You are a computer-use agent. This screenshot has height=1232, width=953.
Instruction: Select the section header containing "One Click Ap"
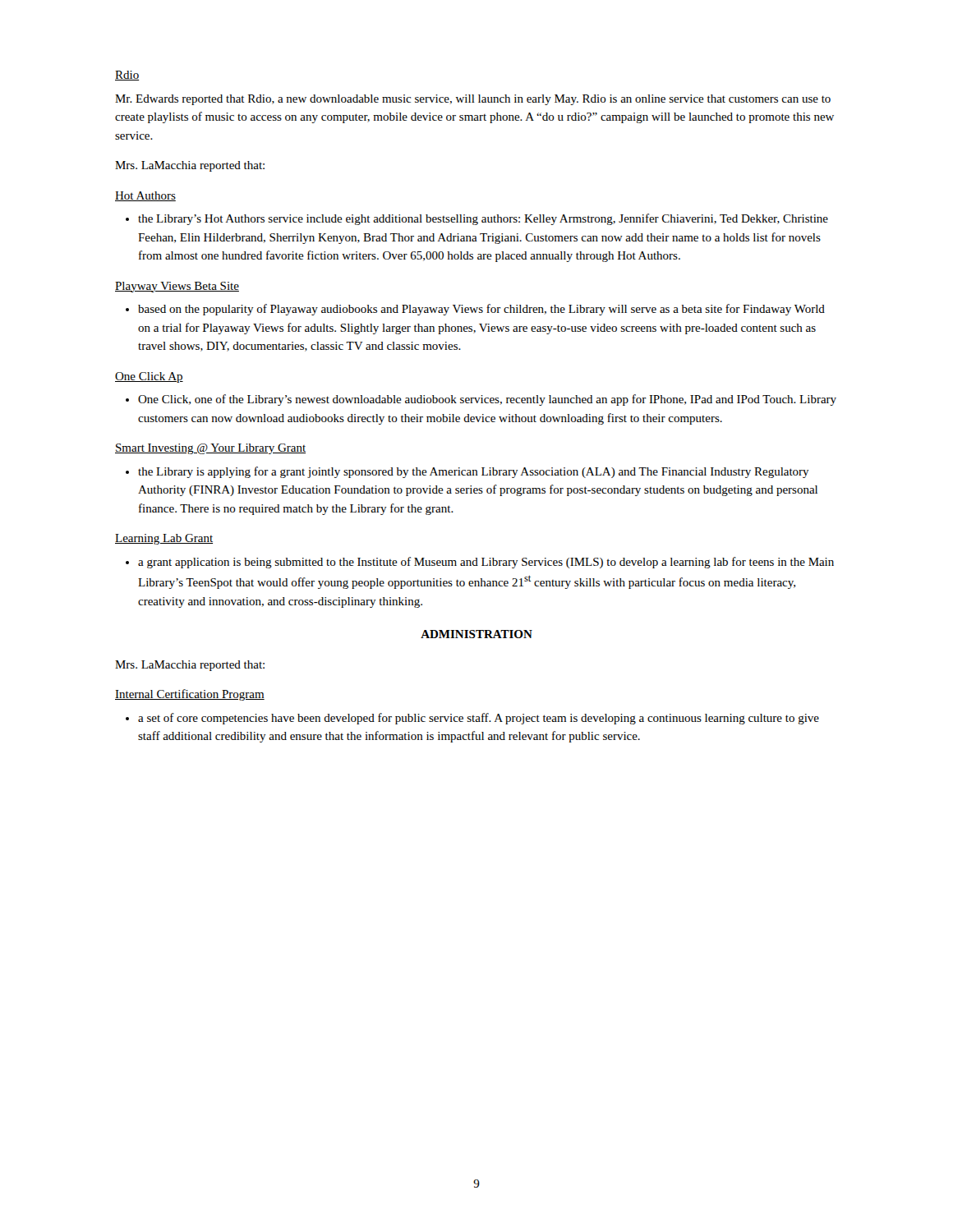click(x=149, y=376)
